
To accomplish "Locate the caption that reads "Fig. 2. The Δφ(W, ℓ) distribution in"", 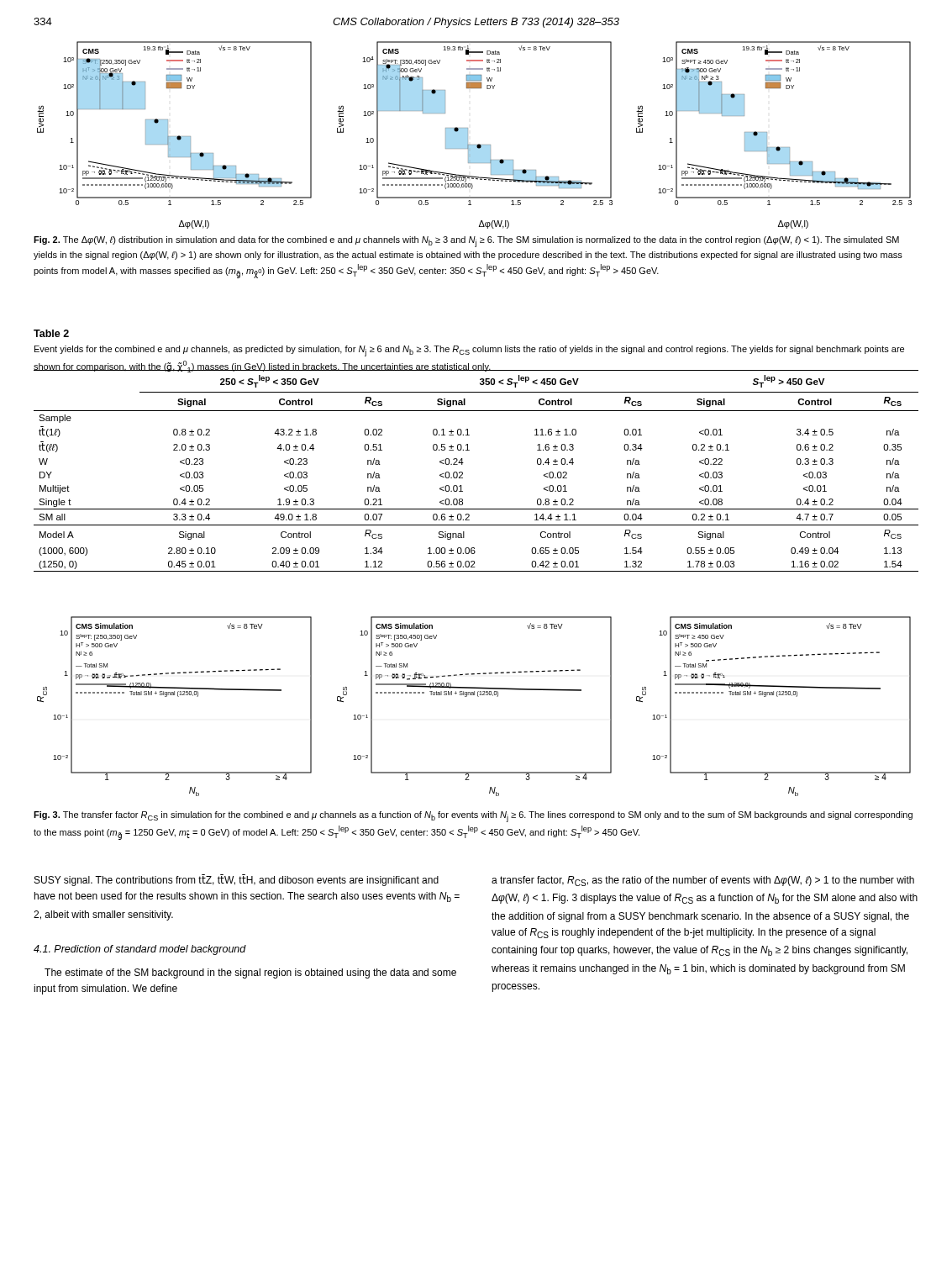I will point(468,256).
